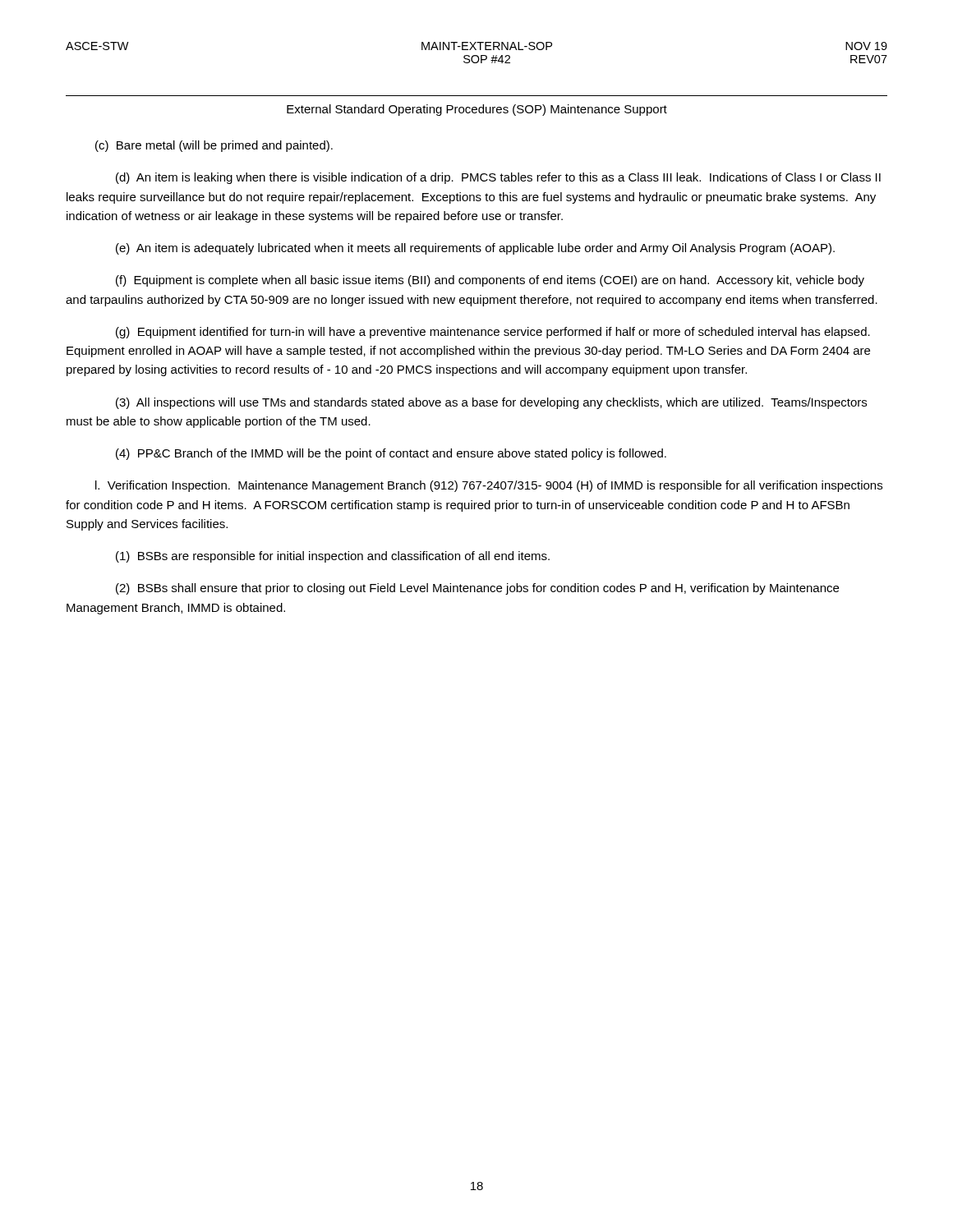Find the text block starting "(4) PP&C Branch of the IMMD"
The image size is (953, 1232).
point(476,453)
